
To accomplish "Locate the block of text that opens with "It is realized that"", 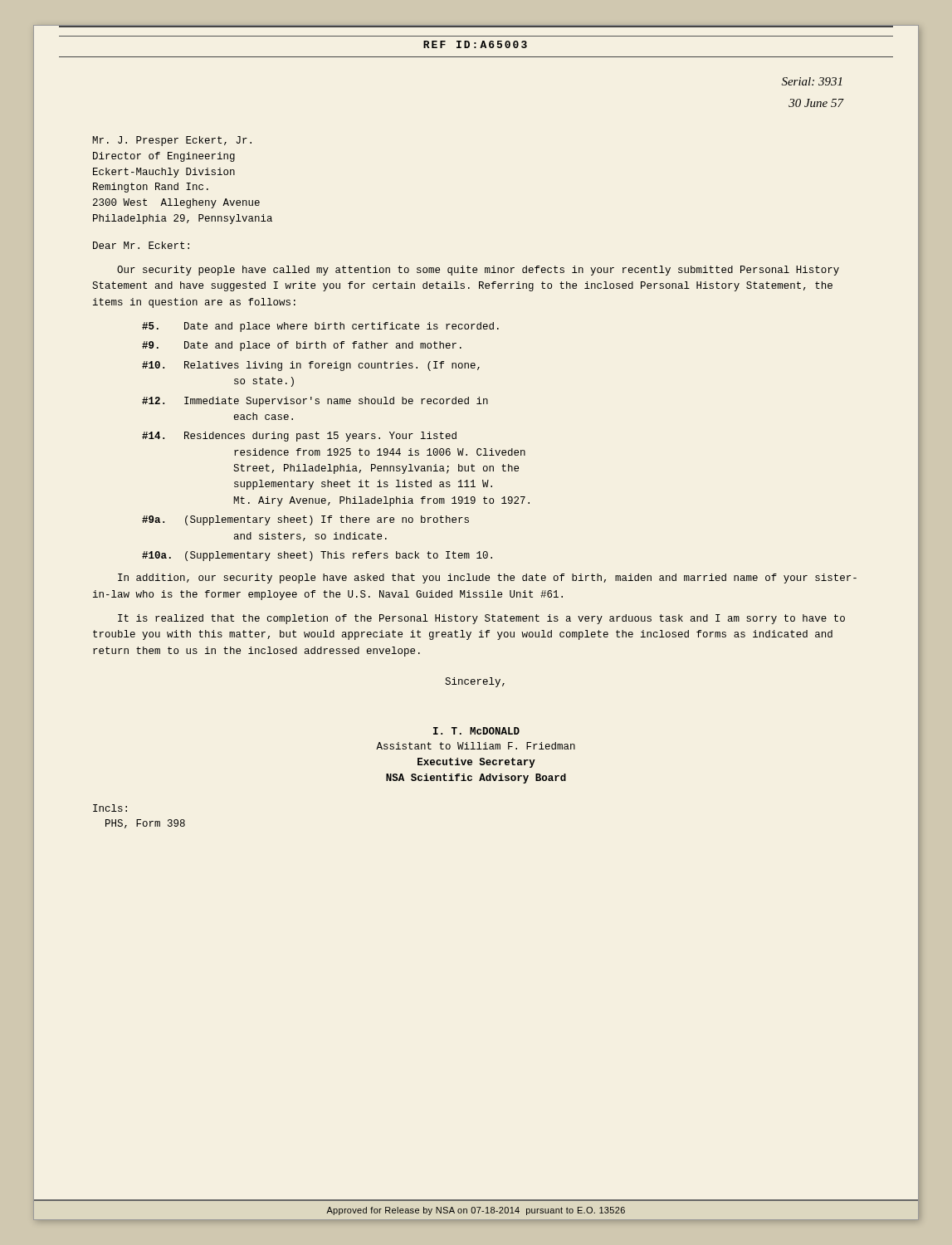I will click(469, 635).
